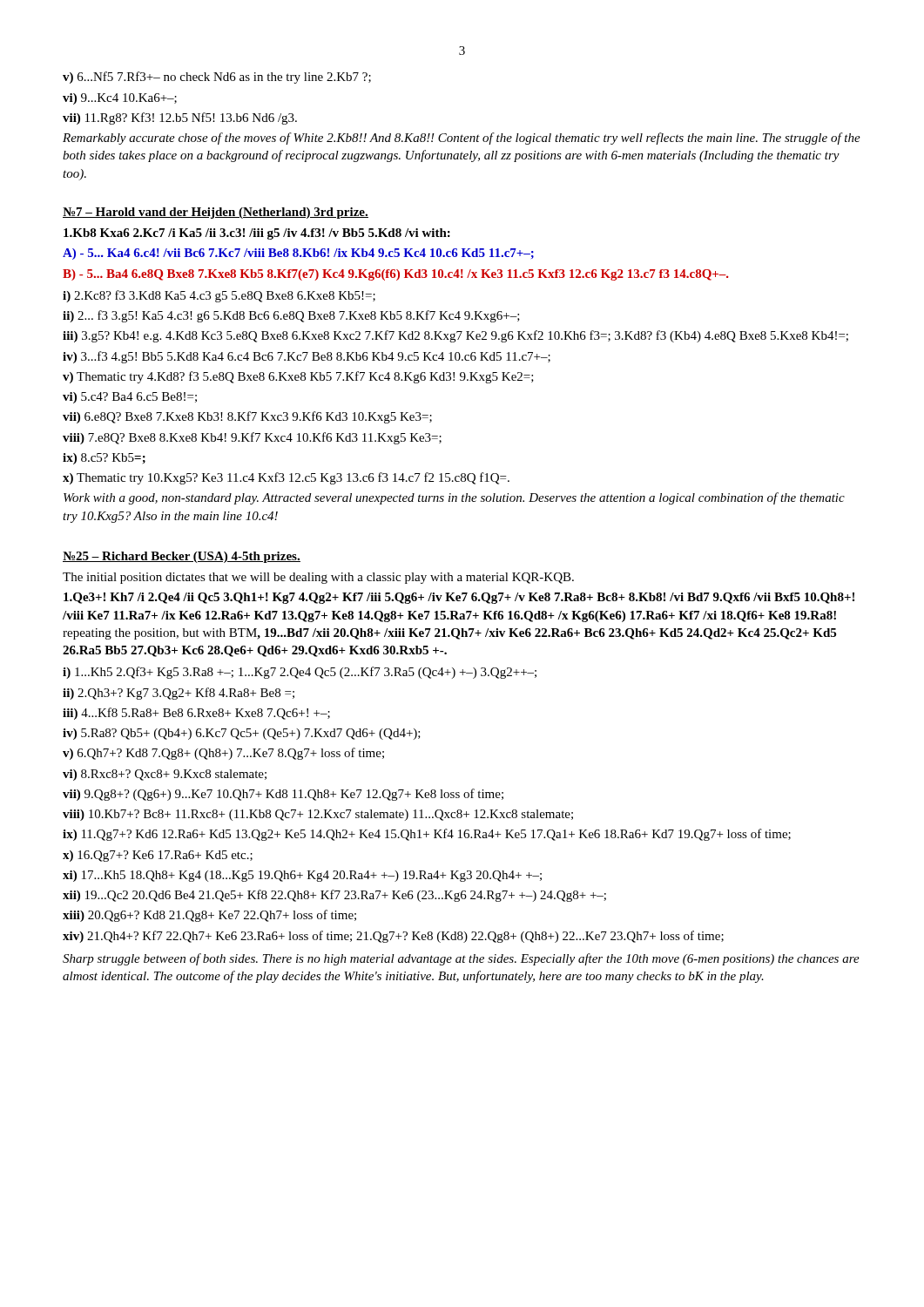924x1307 pixels.
Task: Point to the block beginning "v) 6.Qh7+? Kd8 7.Qg8+ (Qh8+)"
Action: click(224, 753)
